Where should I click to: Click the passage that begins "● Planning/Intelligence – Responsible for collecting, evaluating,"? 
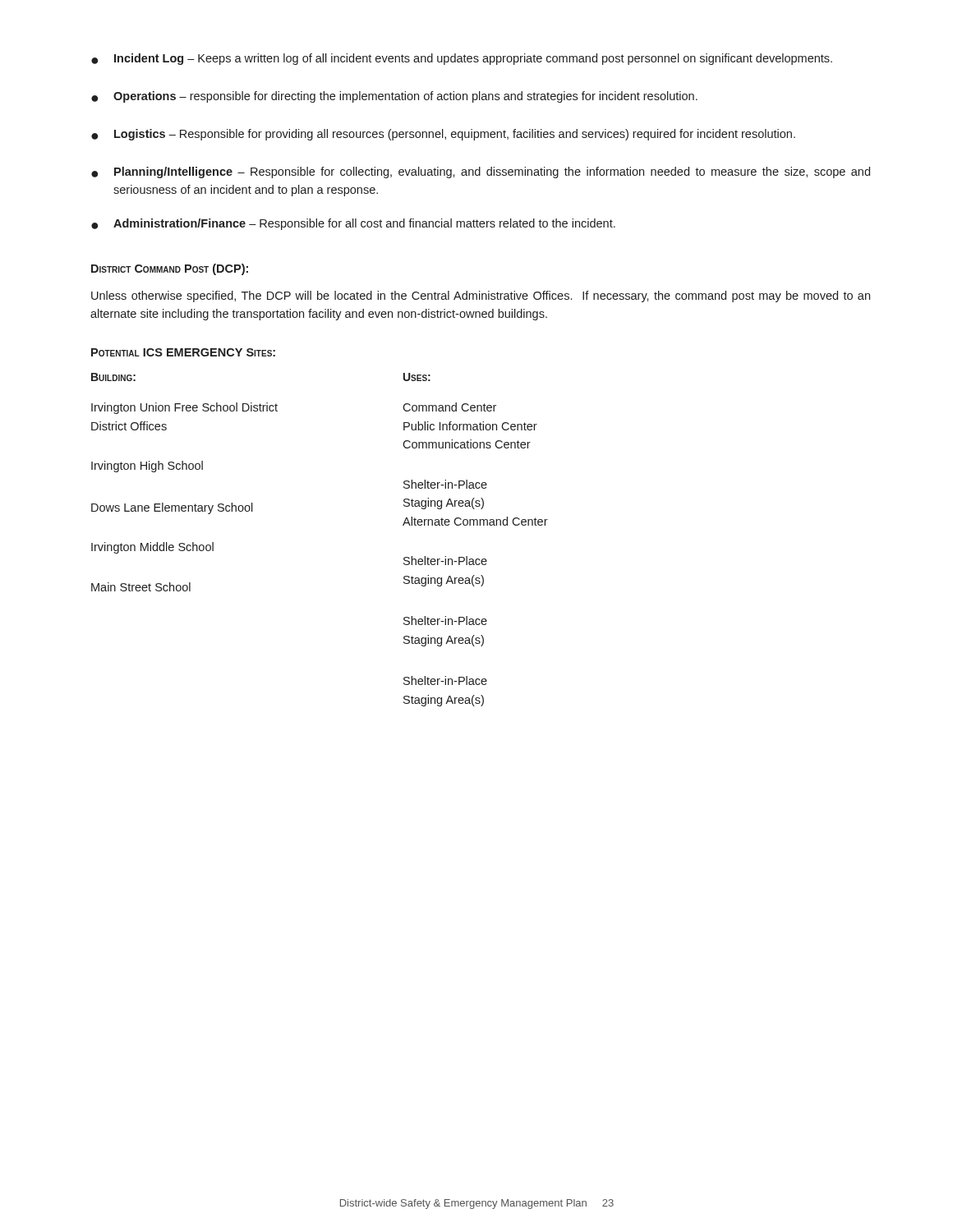481,181
